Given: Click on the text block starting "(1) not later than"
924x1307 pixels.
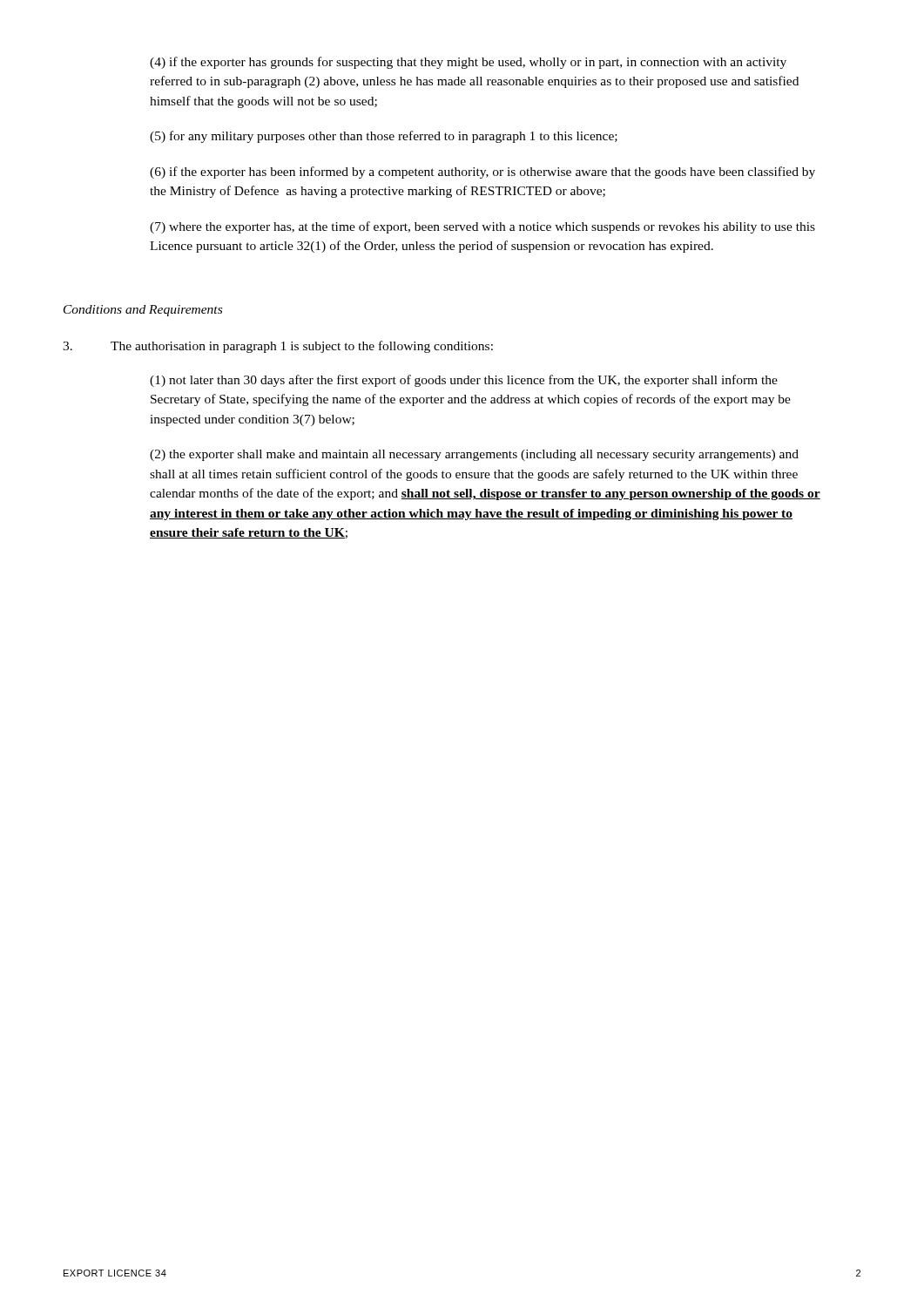Looking at the screenshot, I should click(x=470, y=399).
